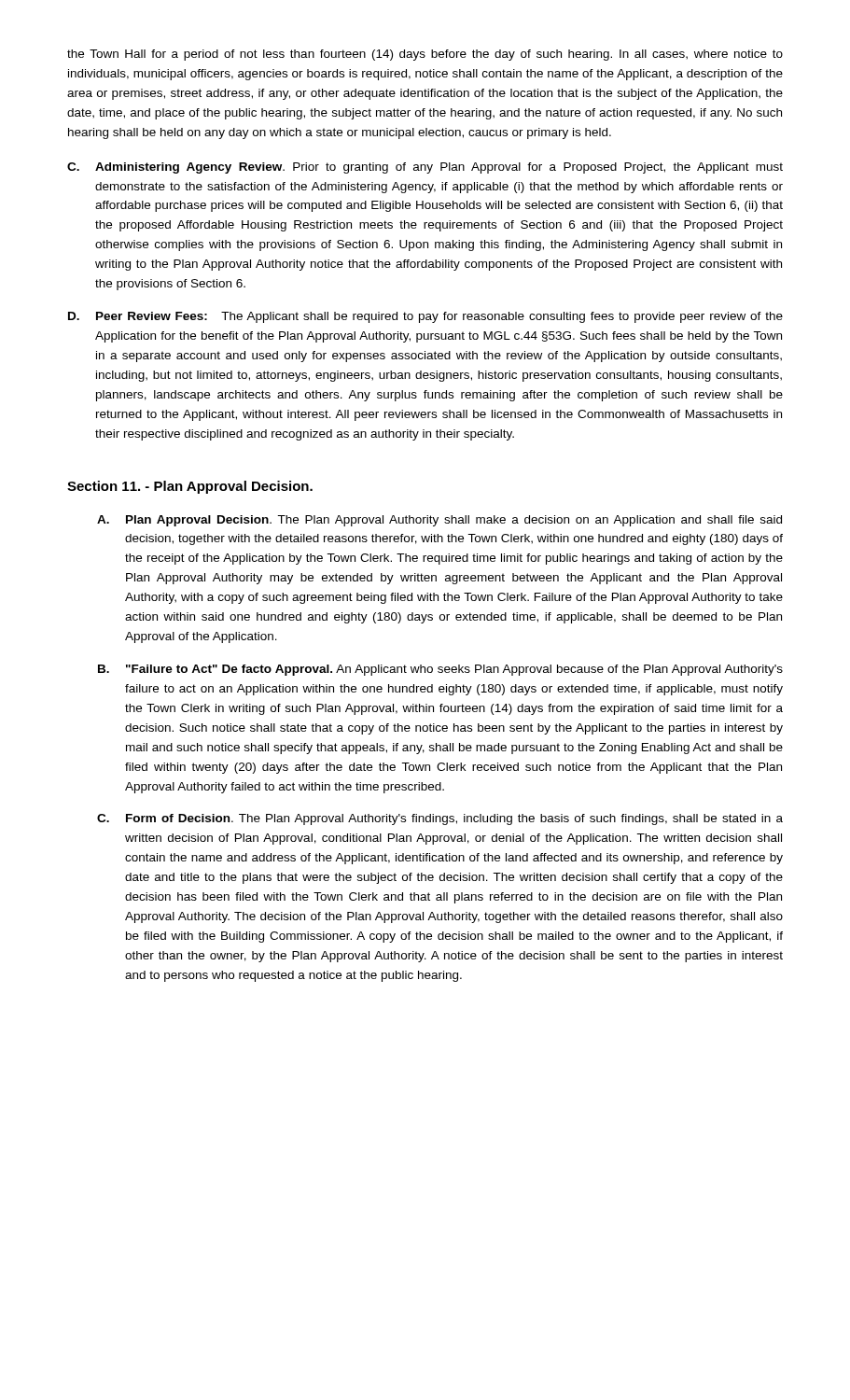Find the block on this page that starts "D. Peer Review Fees: The"
Viewport: 850px width, 1400px height.
click(425, 375)
